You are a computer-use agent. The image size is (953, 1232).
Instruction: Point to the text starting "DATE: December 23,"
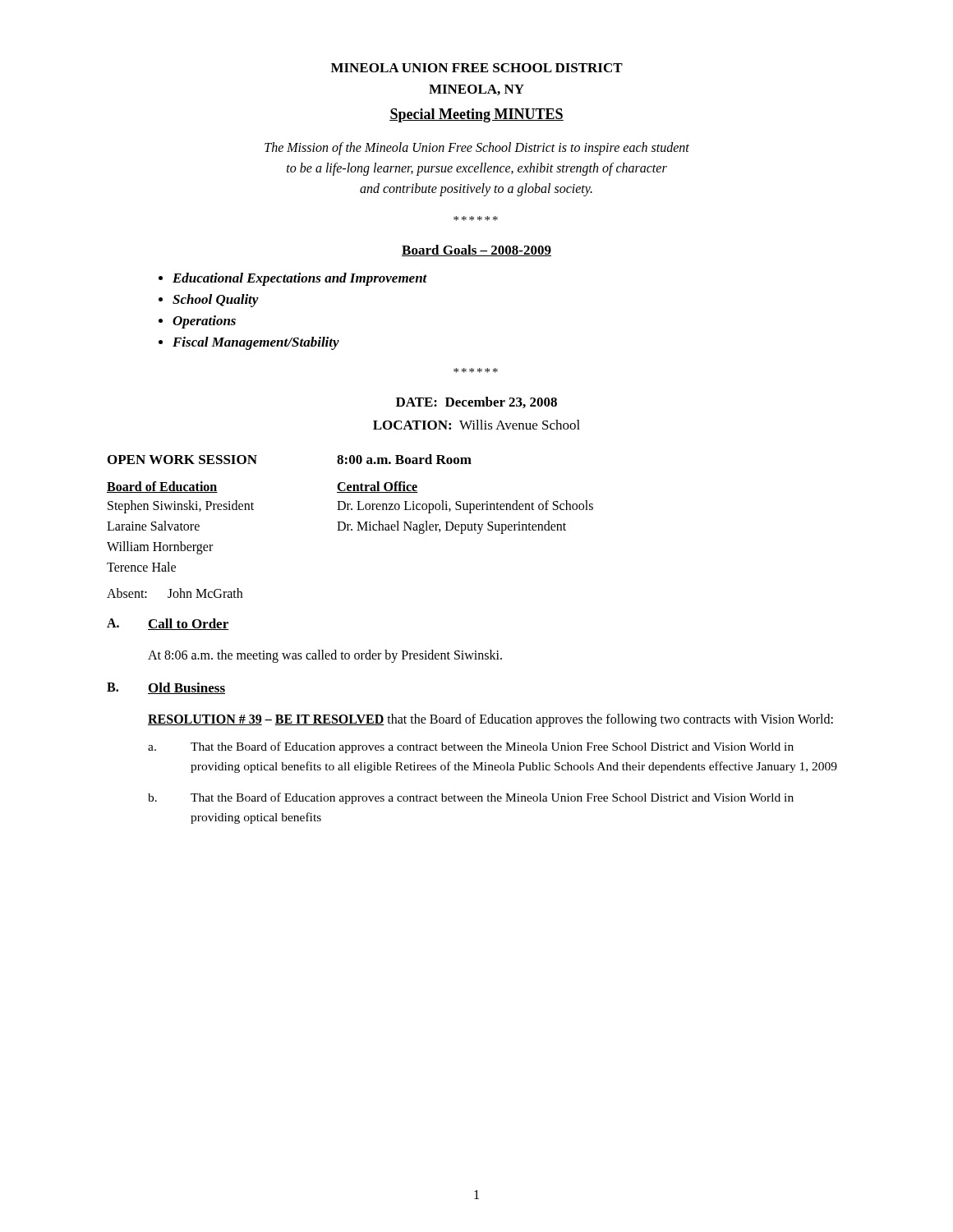[x=476, y=402]
